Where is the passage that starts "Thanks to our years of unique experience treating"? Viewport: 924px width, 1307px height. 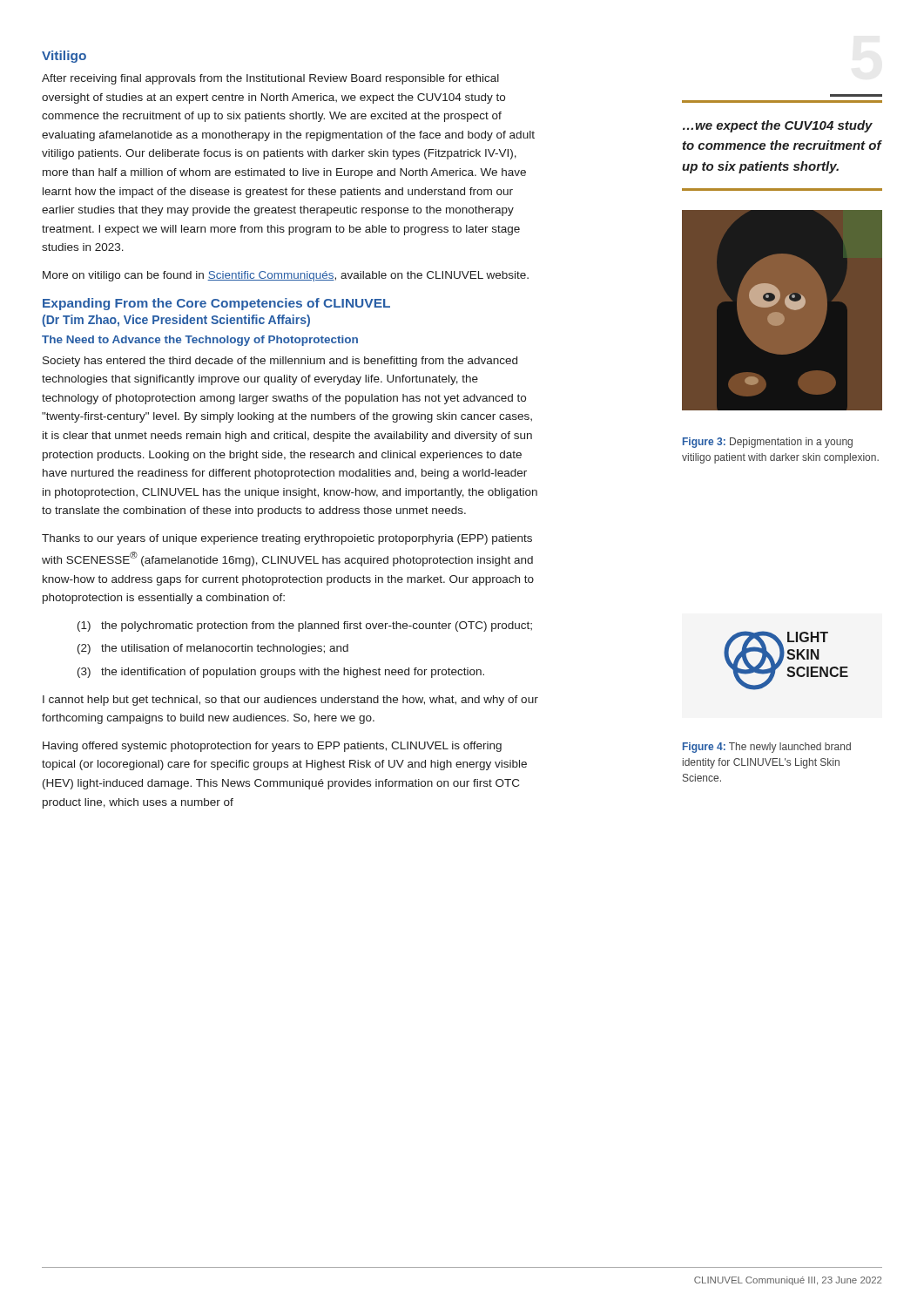[x=288, y=568]
